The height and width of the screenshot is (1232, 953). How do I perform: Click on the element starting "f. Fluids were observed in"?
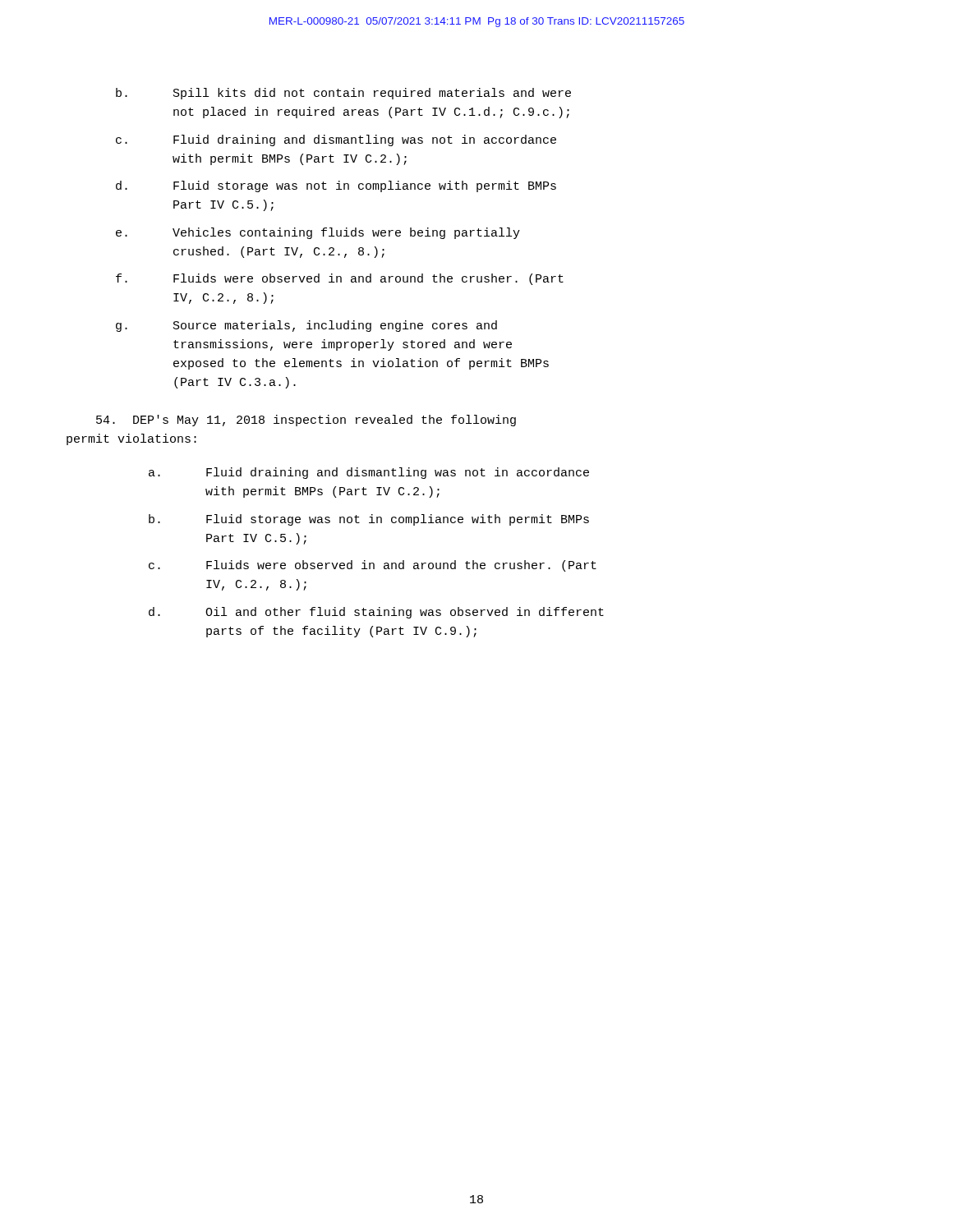(476, 289)
